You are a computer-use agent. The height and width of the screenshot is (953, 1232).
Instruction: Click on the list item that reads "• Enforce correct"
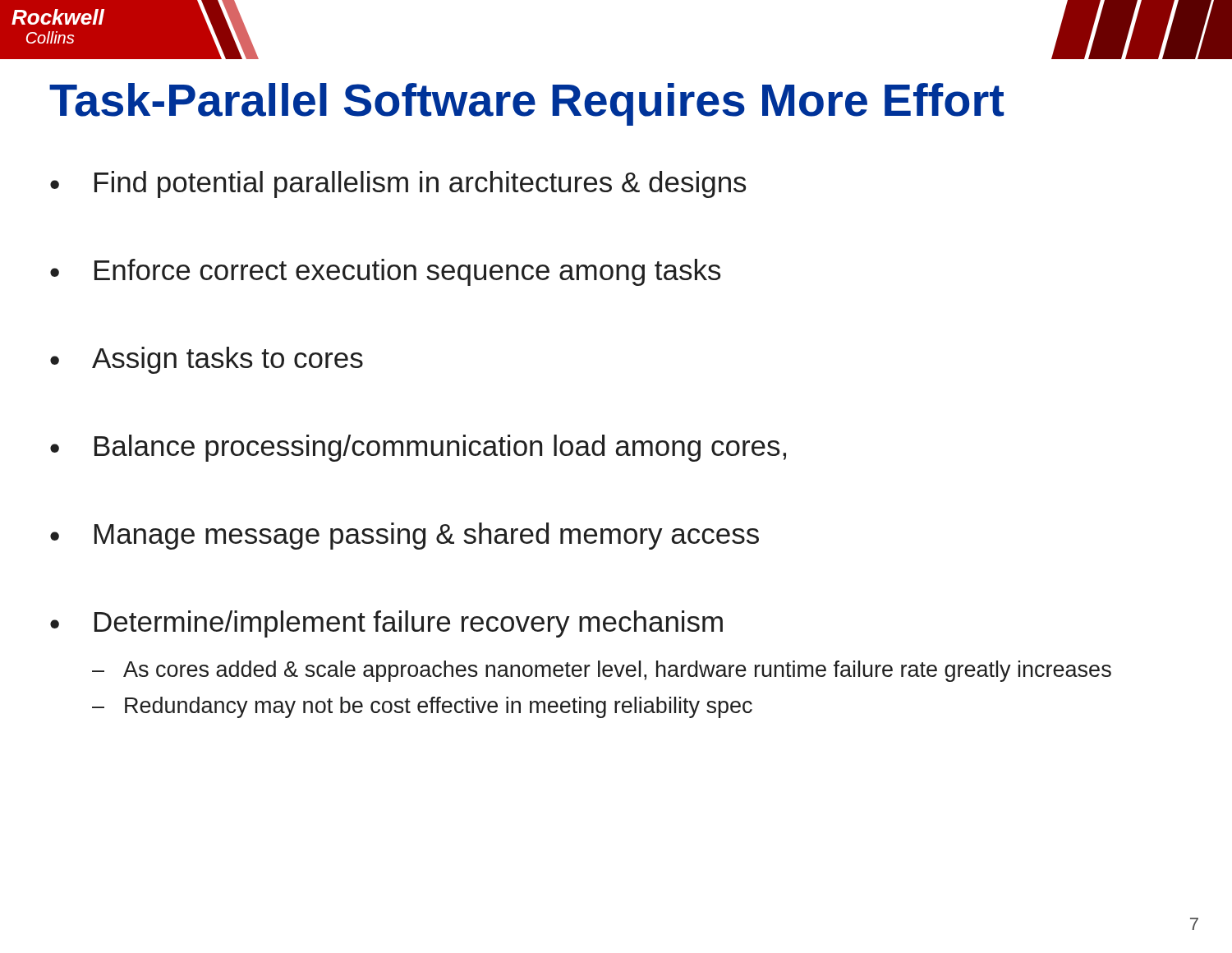pos(385,273)
